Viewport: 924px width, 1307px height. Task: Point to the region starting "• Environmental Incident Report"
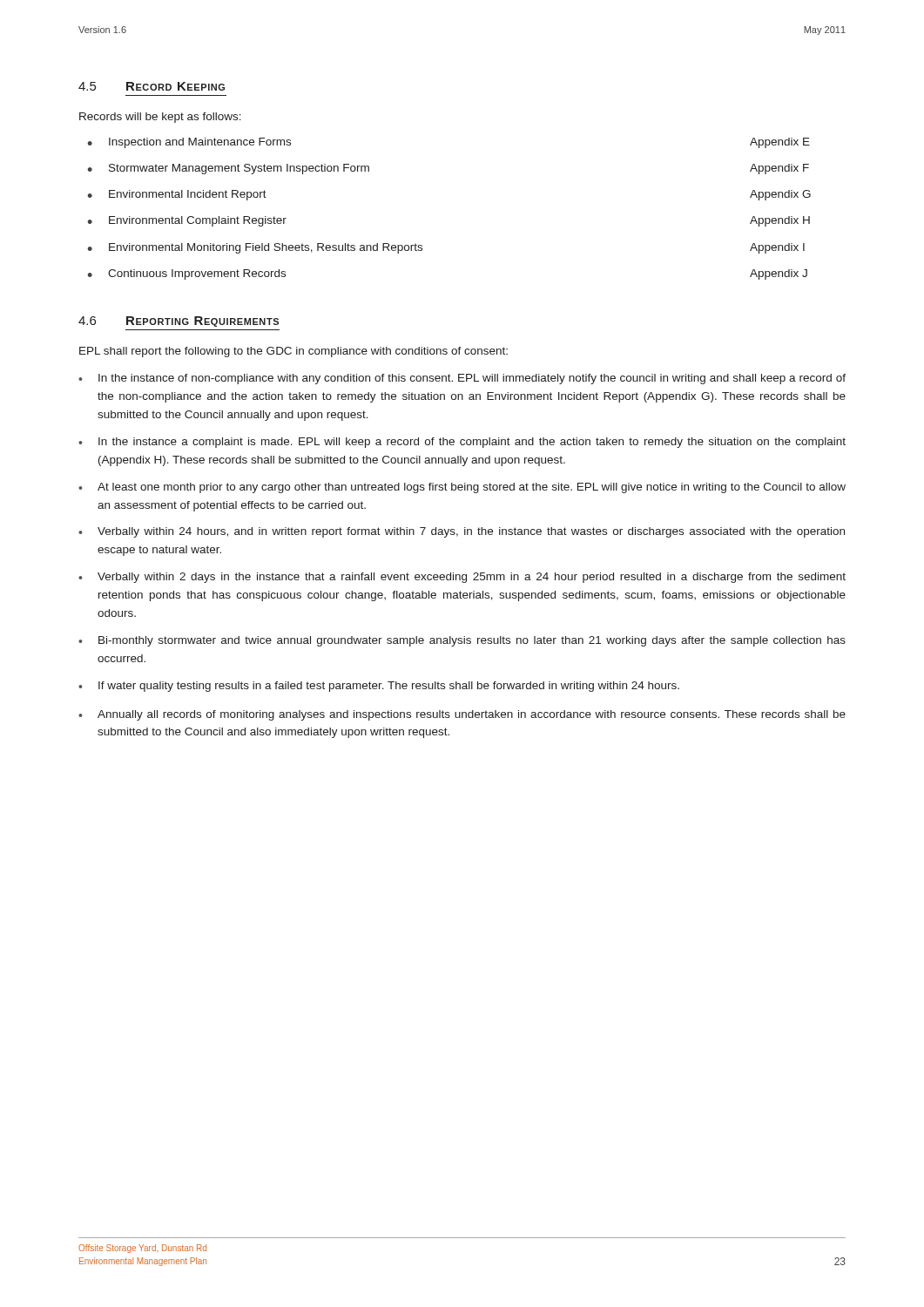(188, 195)
